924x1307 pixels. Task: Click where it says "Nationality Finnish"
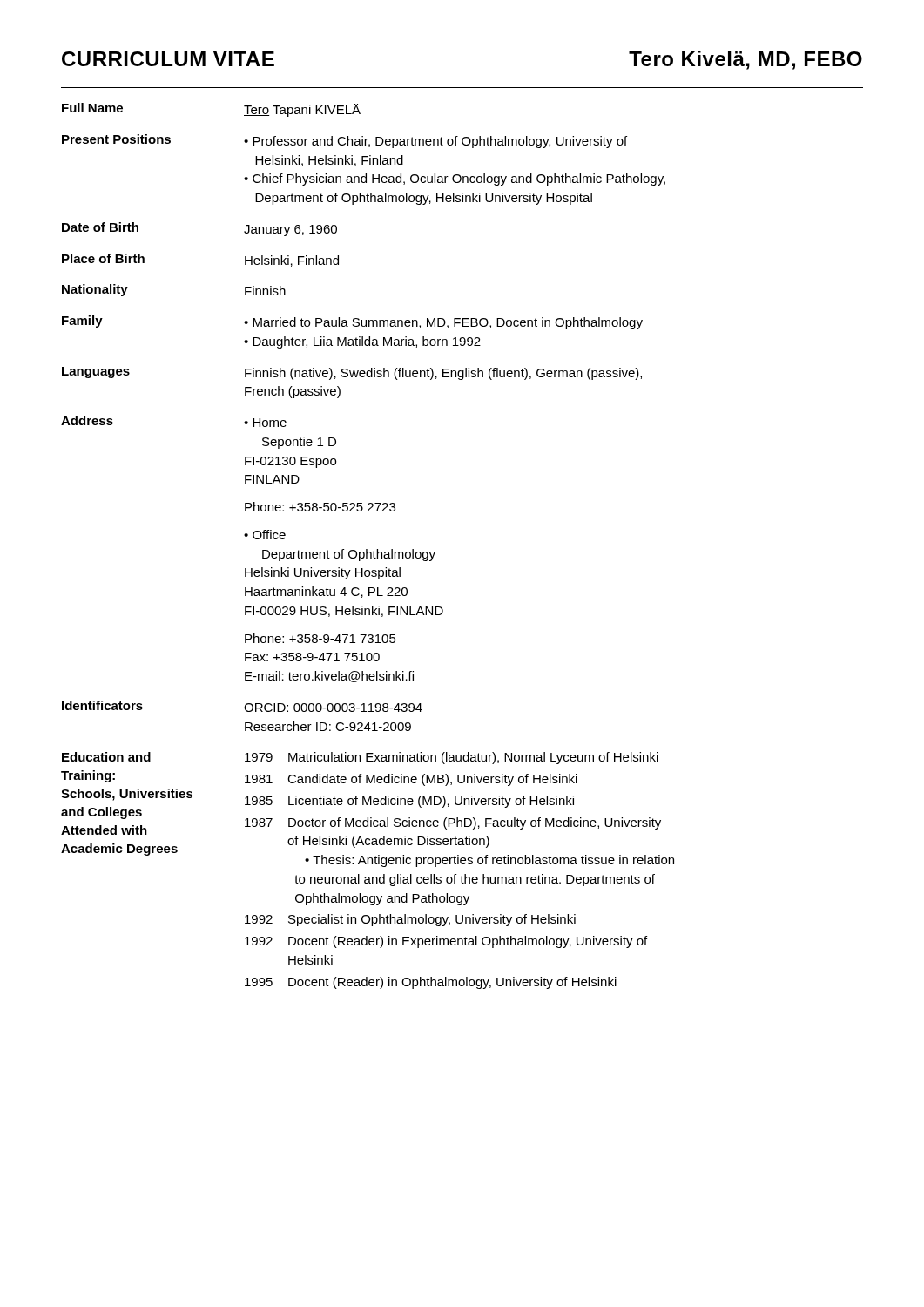tap(96, 290)
